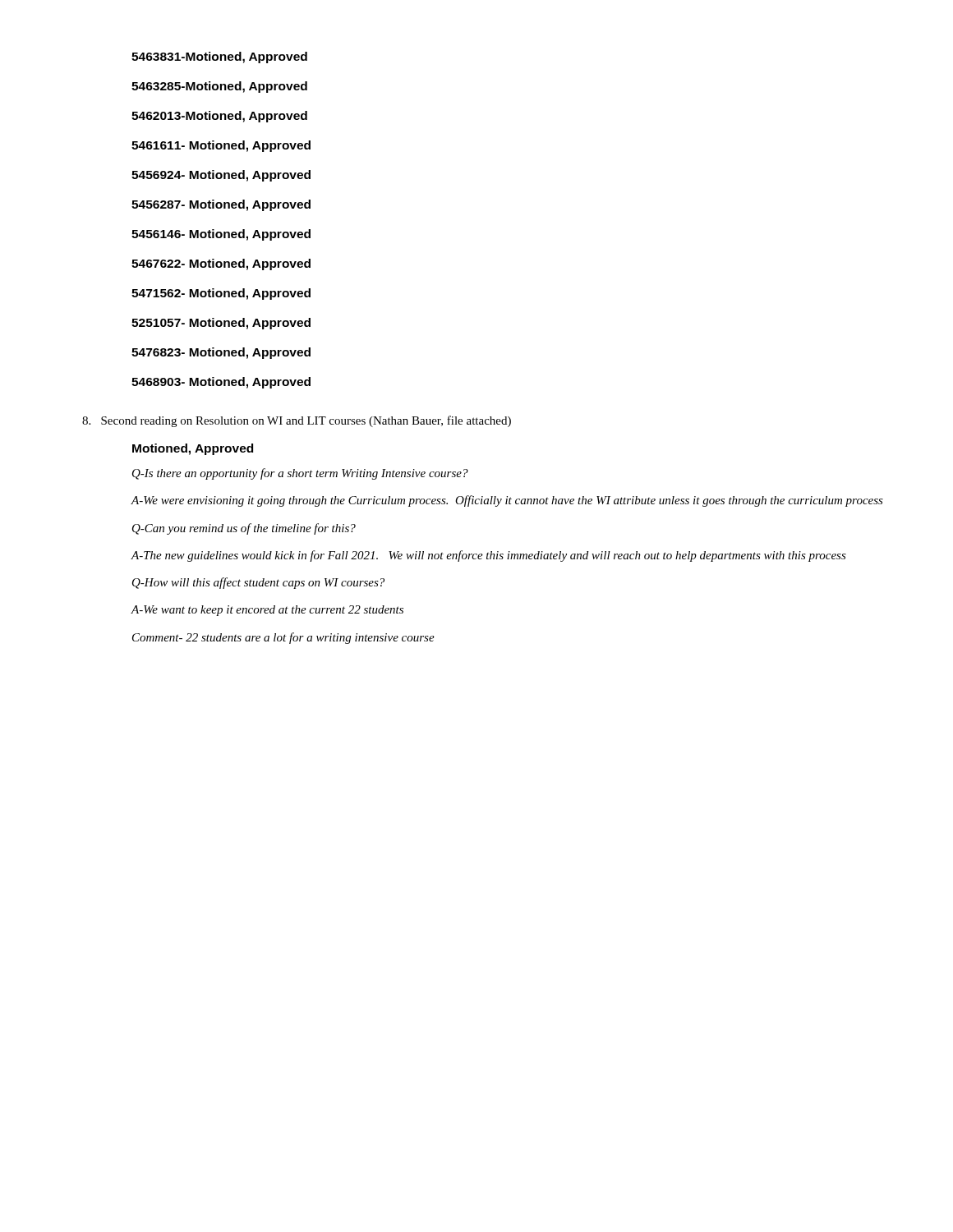This screenshot has height=1232, width=953.
Task: Find the text block that says "Q-Is there an opportunity for a short term"
Action: click(x=300, y=473)
